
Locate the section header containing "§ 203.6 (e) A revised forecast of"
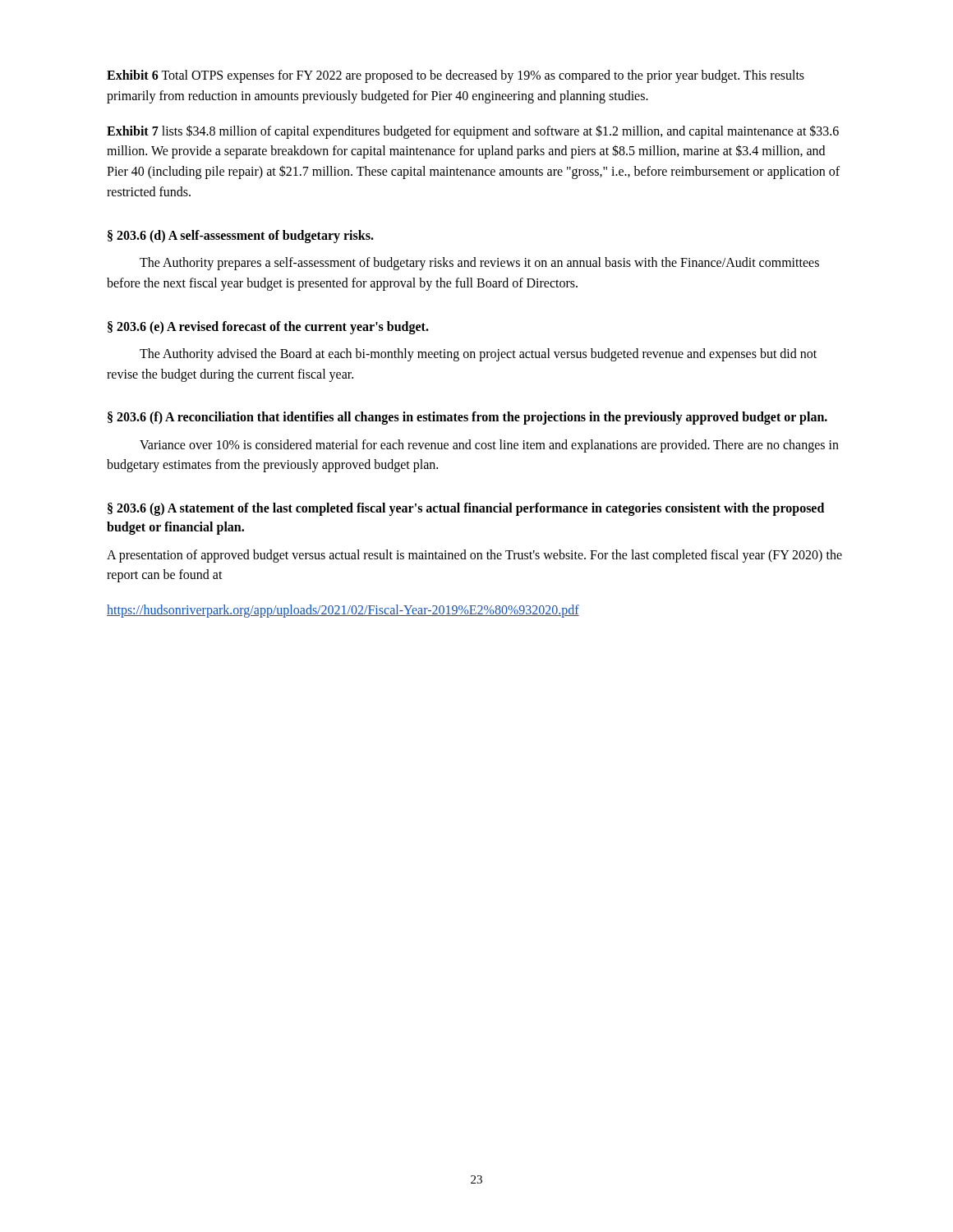coord(268,326)
